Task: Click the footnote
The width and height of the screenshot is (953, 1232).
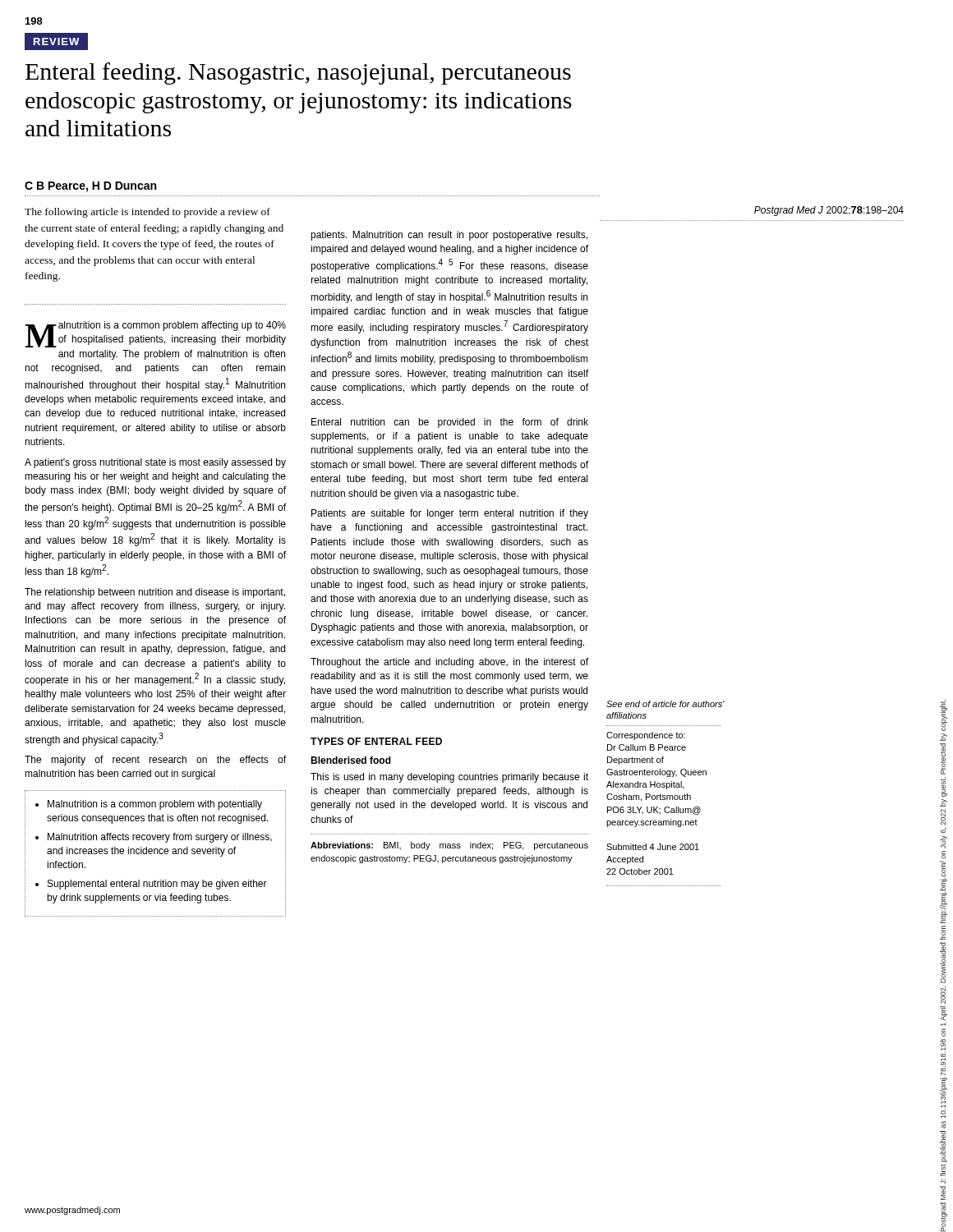Action: pyautogui.click(x=449, y=852)
